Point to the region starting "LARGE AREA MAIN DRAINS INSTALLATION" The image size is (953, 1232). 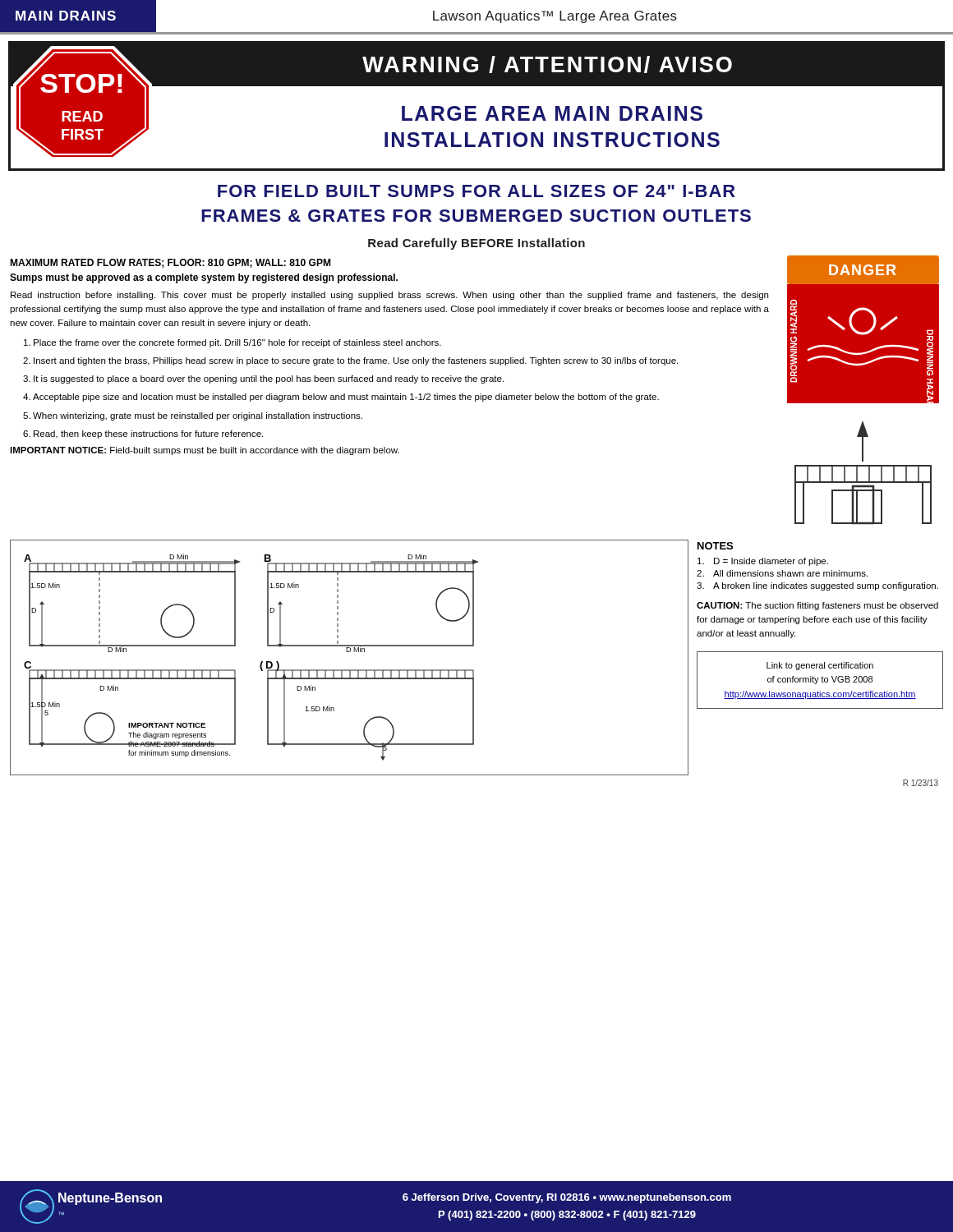point(553,127)
